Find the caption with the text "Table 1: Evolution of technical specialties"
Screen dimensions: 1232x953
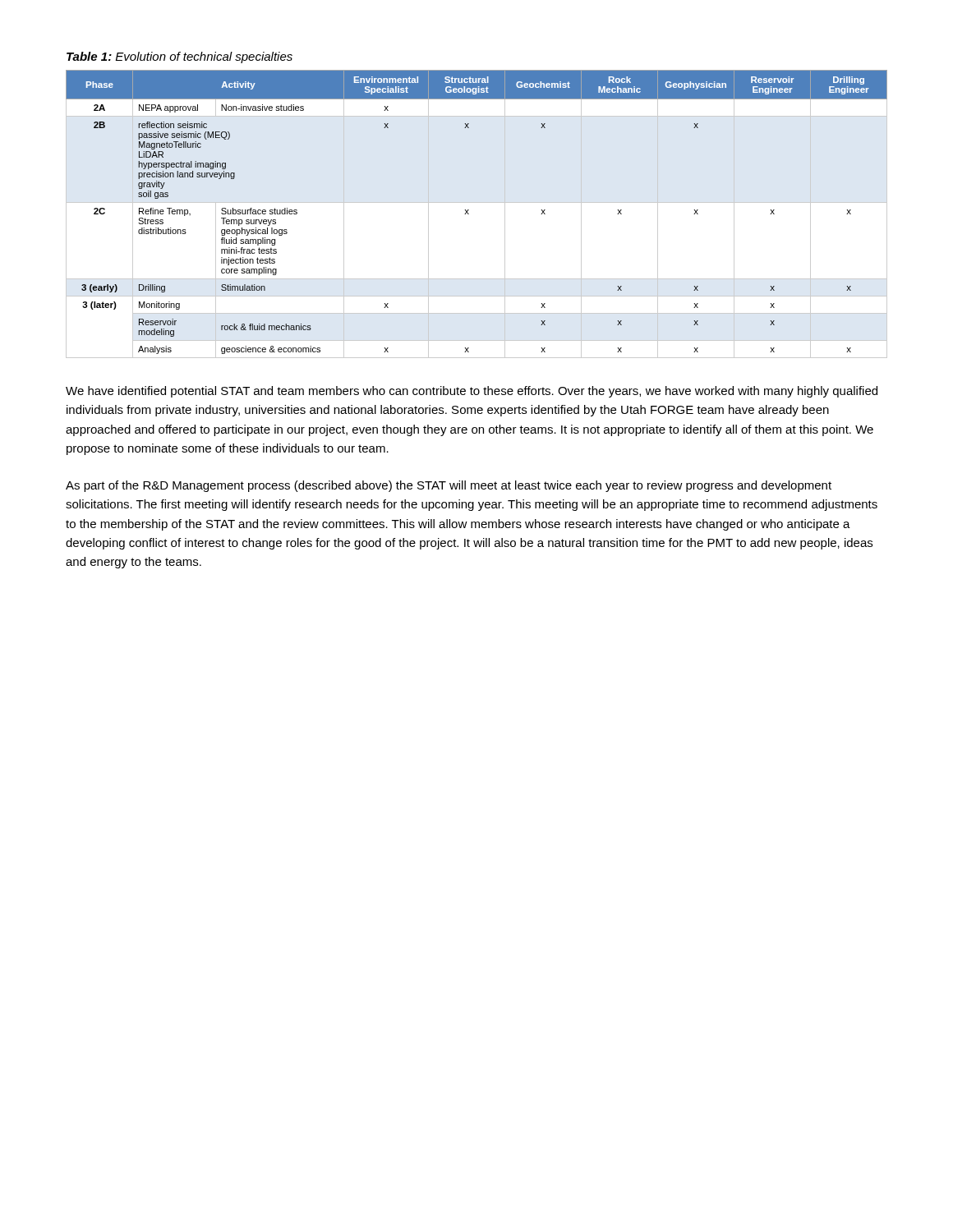point(179,56)
